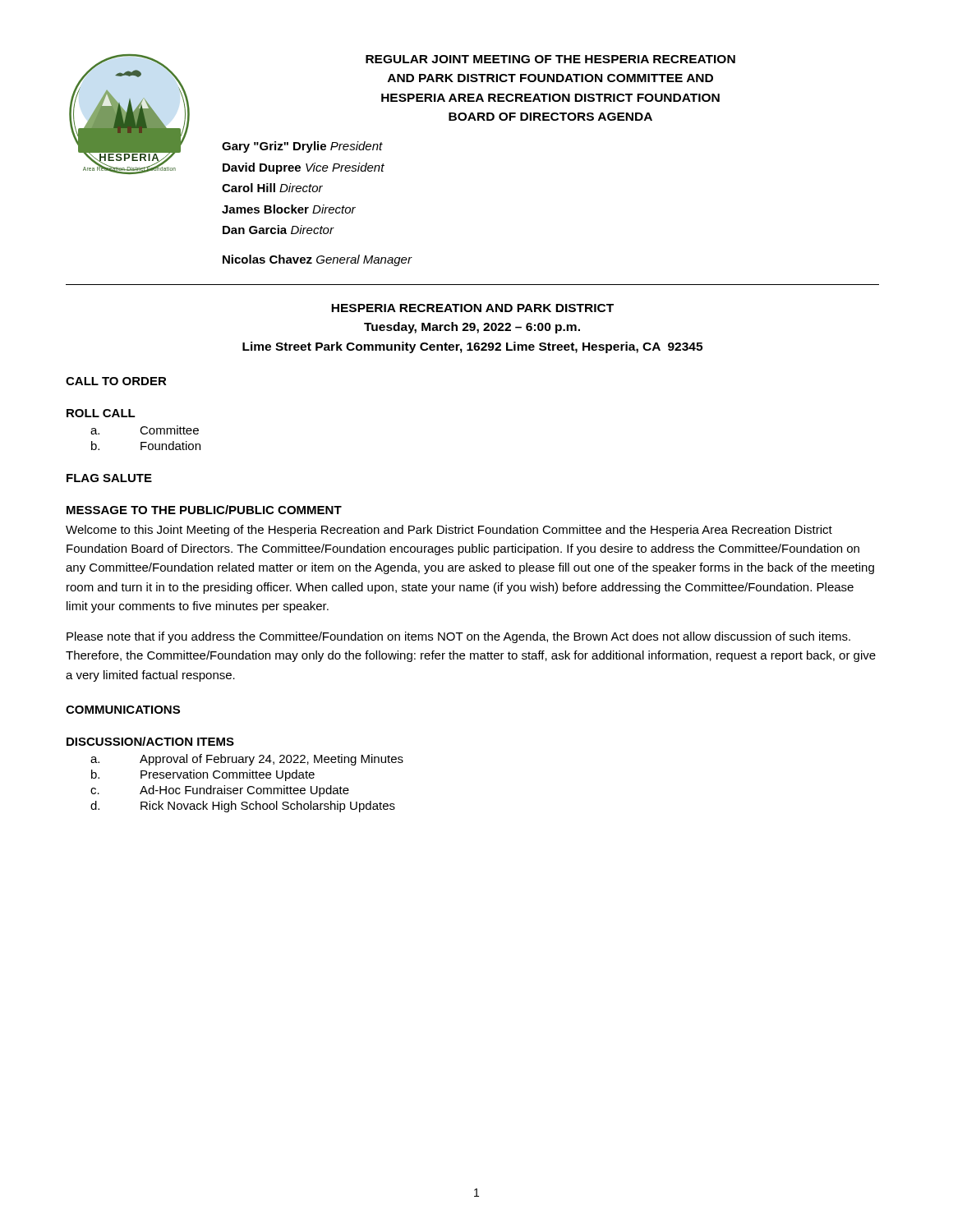Select the block starting "Gary "Griz" Drylie President David Dupree Vice"

coord(302,147)
